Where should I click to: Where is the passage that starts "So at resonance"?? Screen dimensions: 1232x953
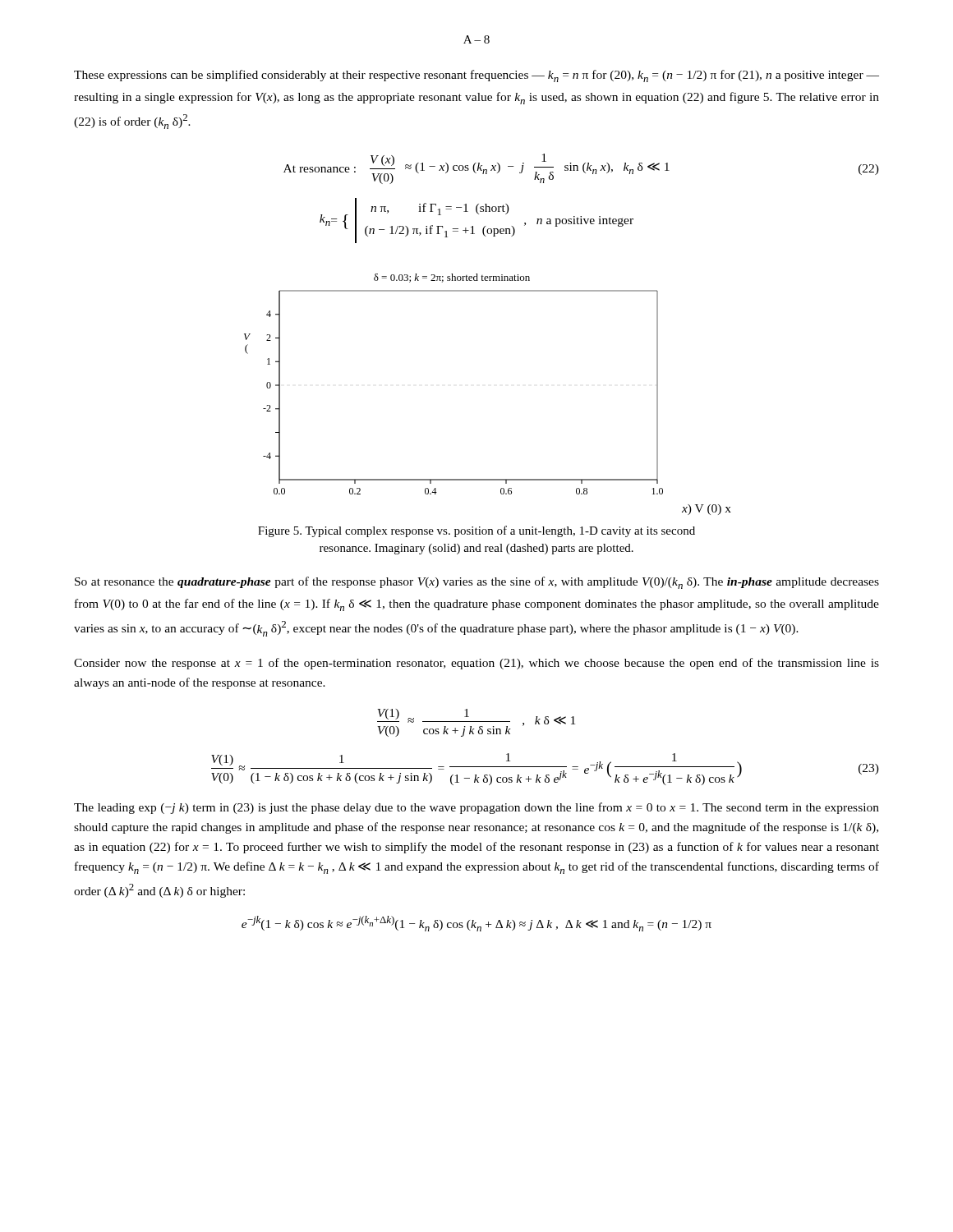coord(476,606)
